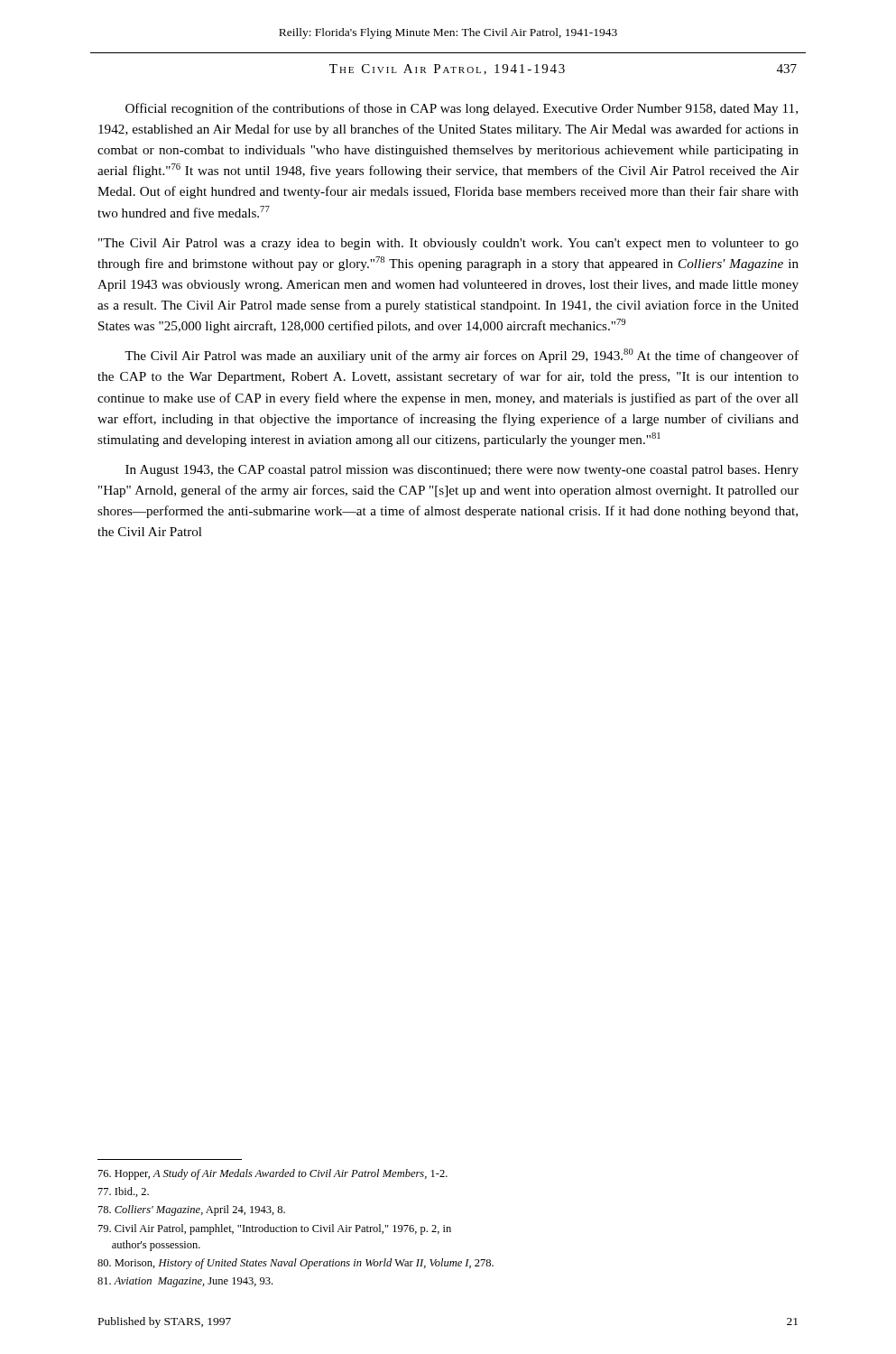Click on the passage starting "Ibid., 2."
Viewport: 896px width, 1354px height.
[123, 1192]
